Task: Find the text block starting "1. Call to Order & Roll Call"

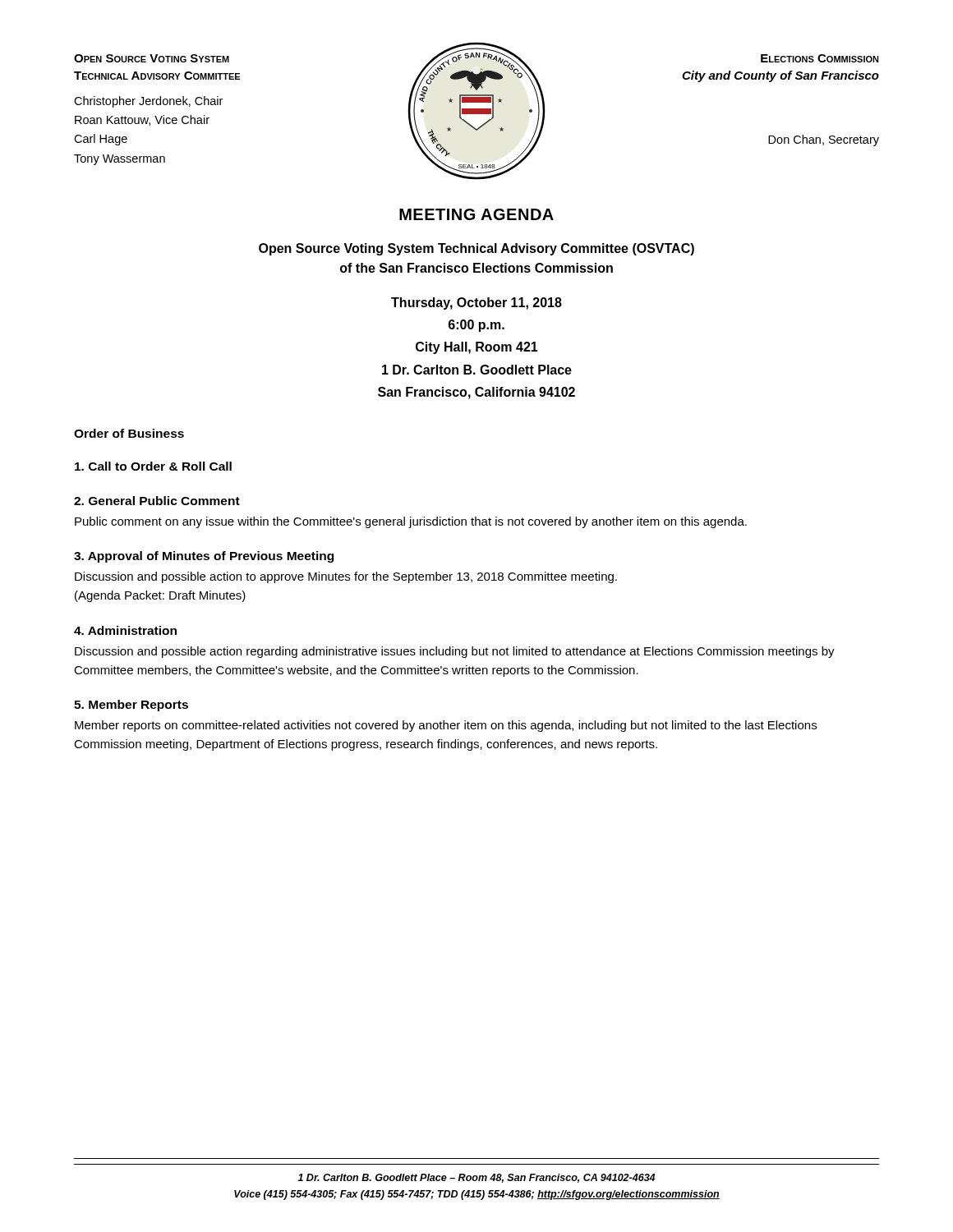Action: [x=153, y=466]
